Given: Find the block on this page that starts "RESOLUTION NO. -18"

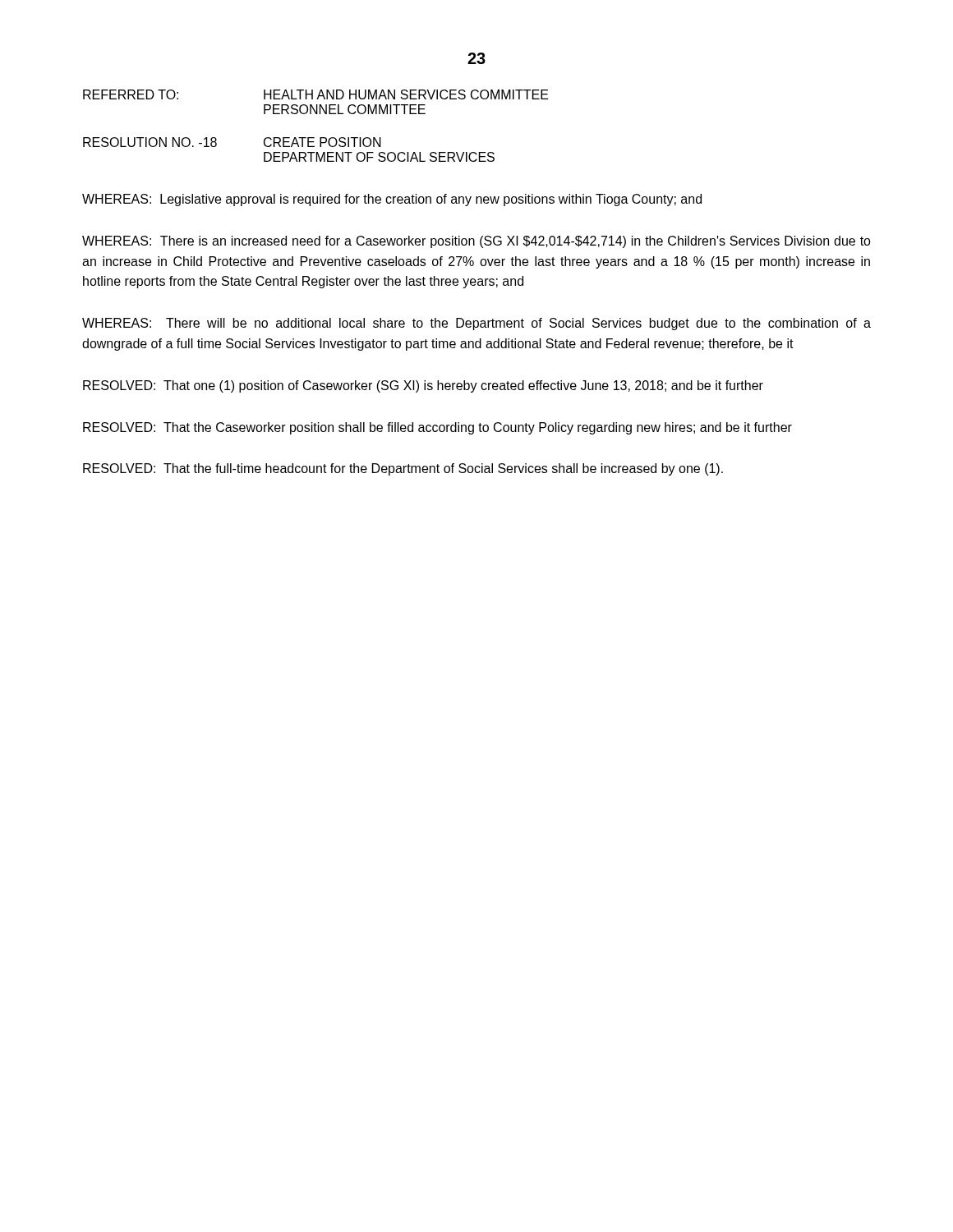Looking at the screenshot, I should (476, 150).
